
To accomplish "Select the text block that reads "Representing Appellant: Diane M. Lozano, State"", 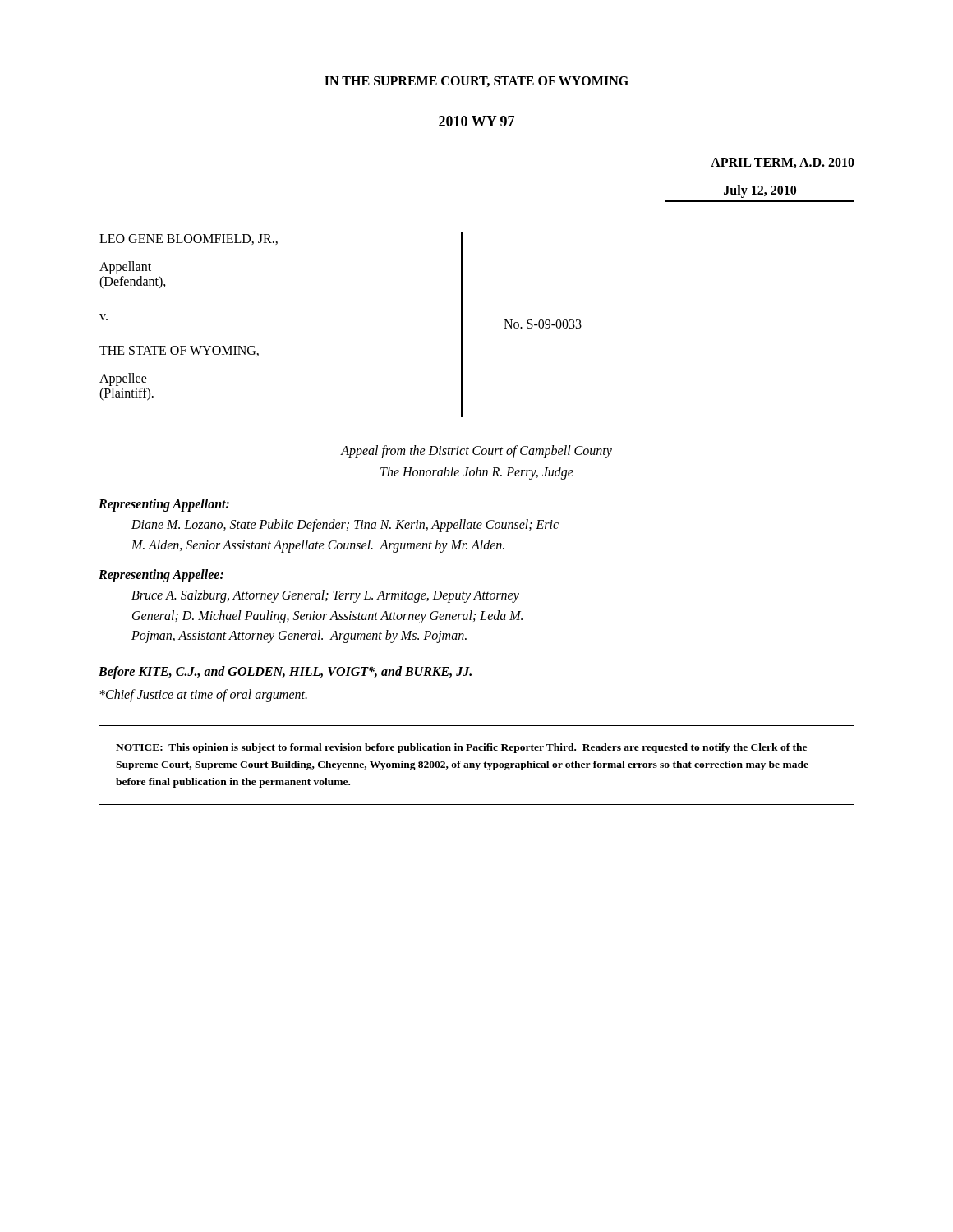I will coord(476,526).
